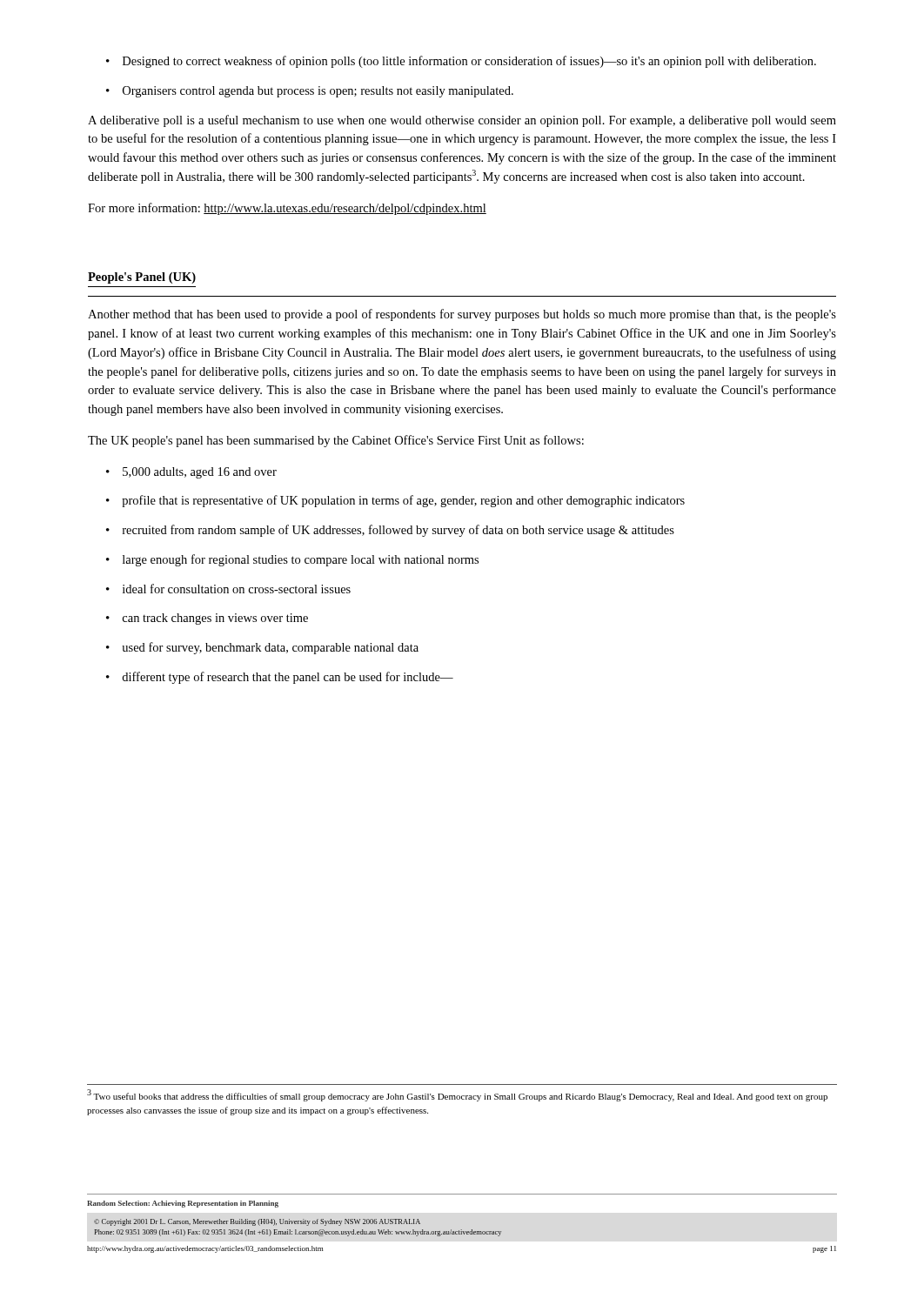
Task: Locate the block of text that opens with "profile that is representative of UK population"
Action: [x=462, y=501]
